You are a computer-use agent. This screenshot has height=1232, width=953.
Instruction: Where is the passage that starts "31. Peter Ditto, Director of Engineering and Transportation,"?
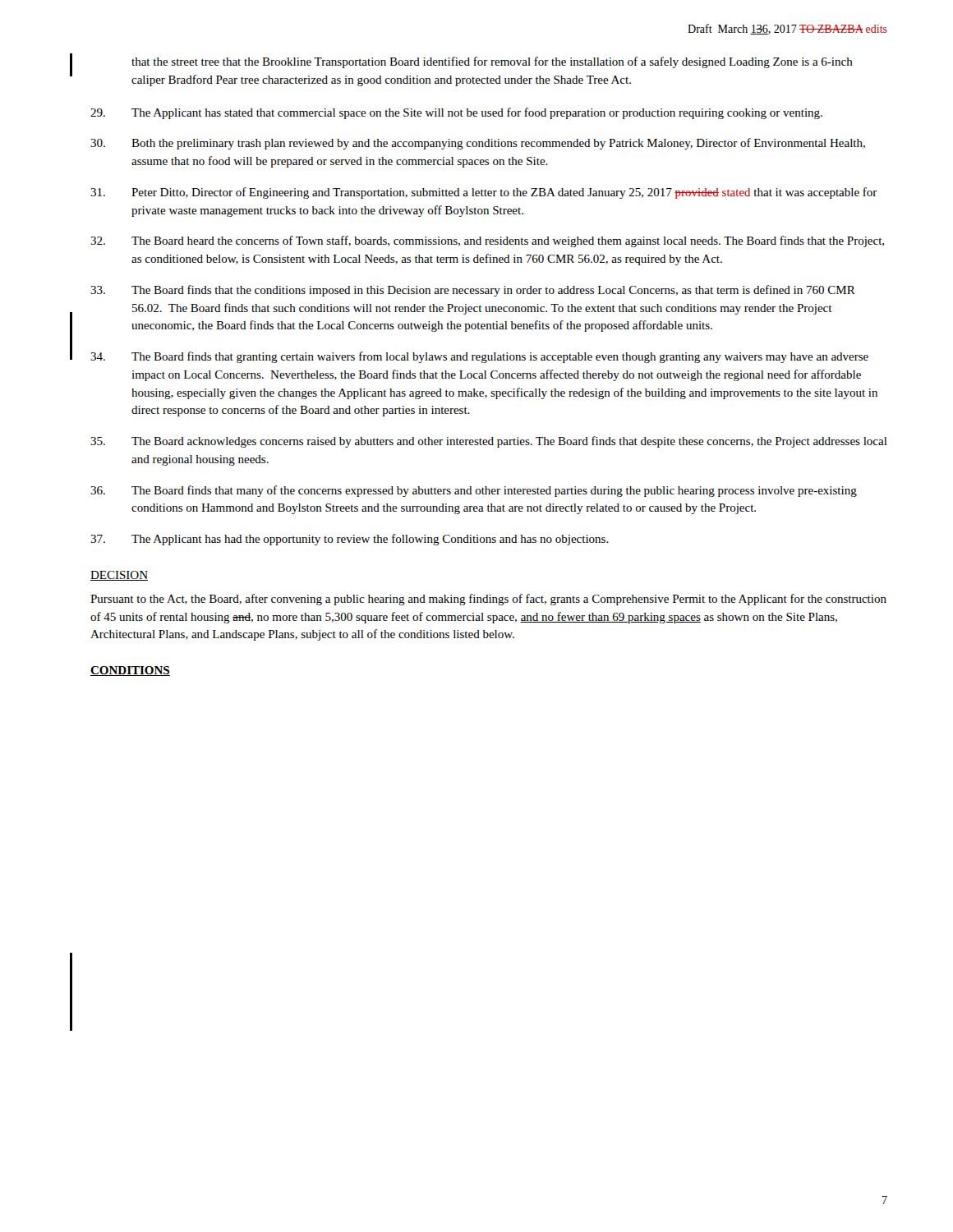489,202
